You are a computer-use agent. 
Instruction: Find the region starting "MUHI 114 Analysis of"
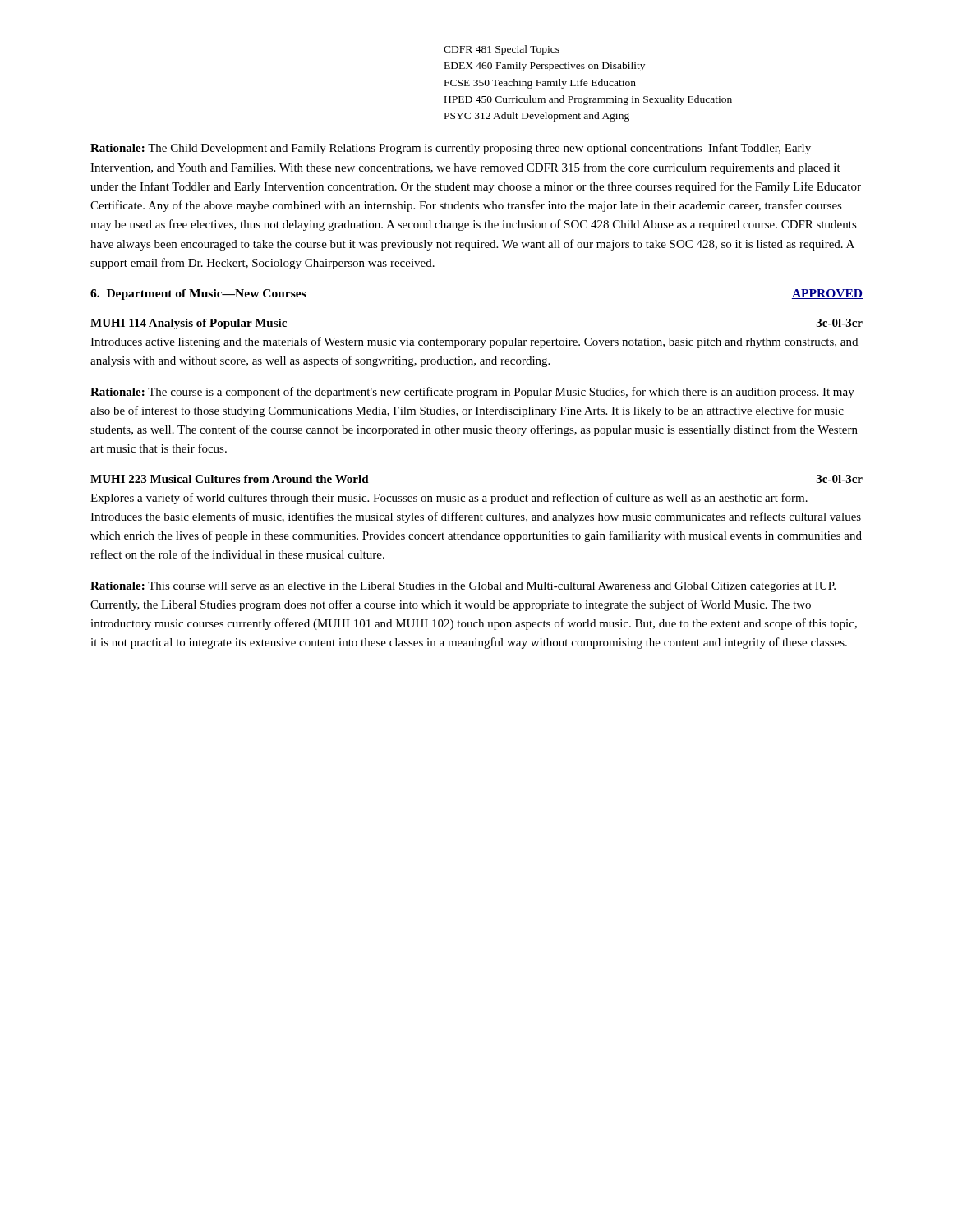click(x=189, y=323)
